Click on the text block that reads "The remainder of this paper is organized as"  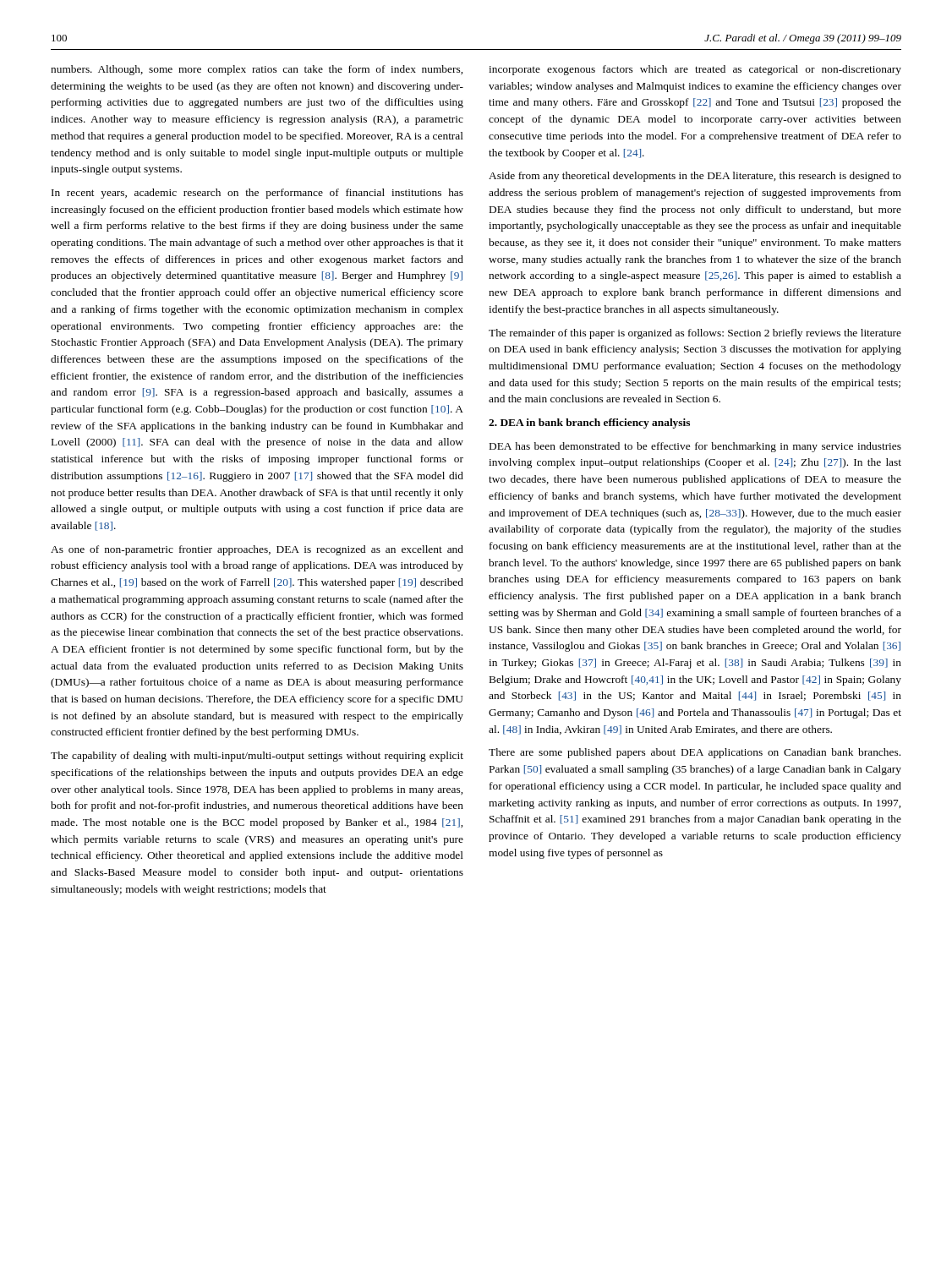[x=695, y=366]
